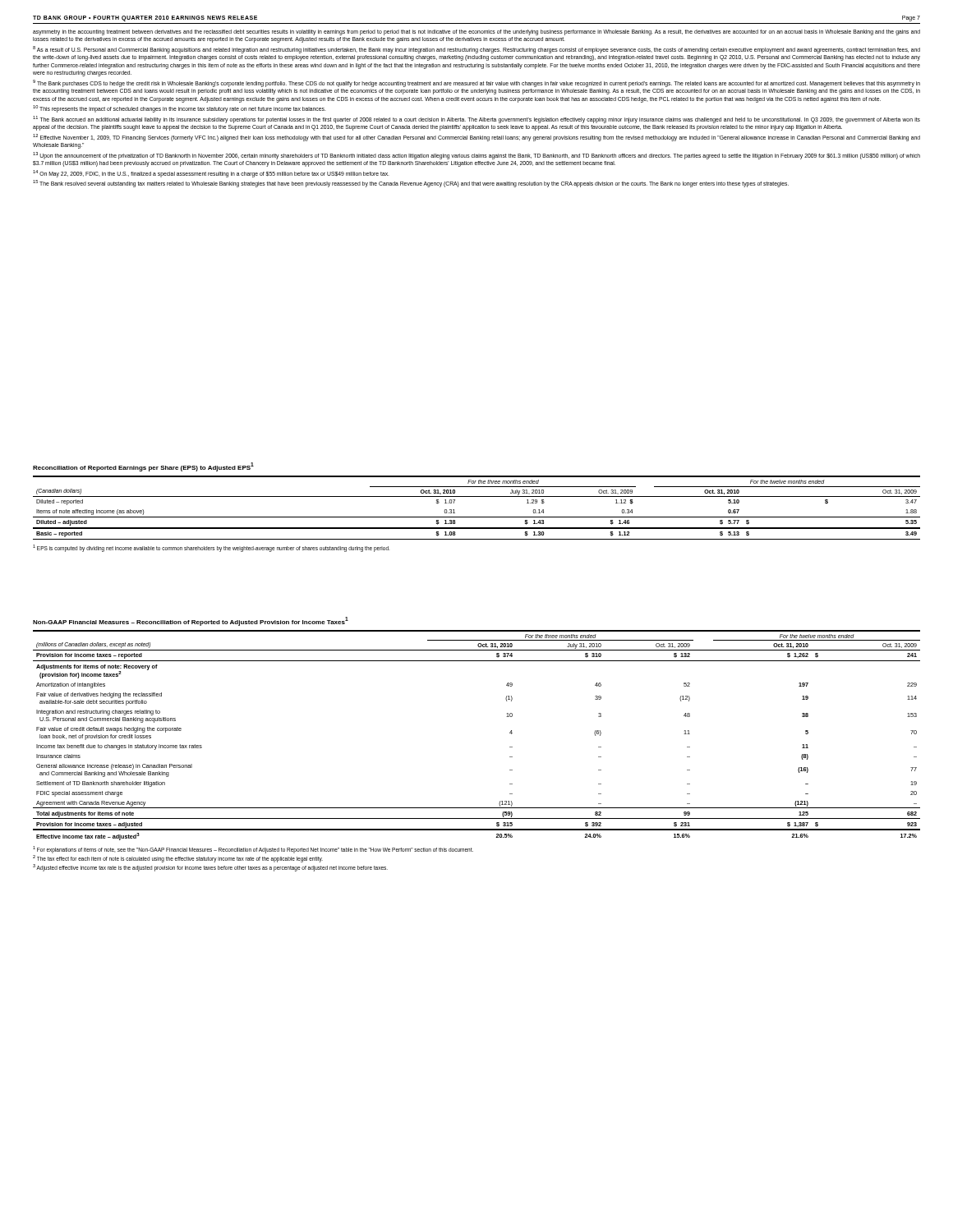Viewport: 953px width, 1232px height.
Task: Navigate to the block starting "11 The Bank accrued an"
Action: 476,122
